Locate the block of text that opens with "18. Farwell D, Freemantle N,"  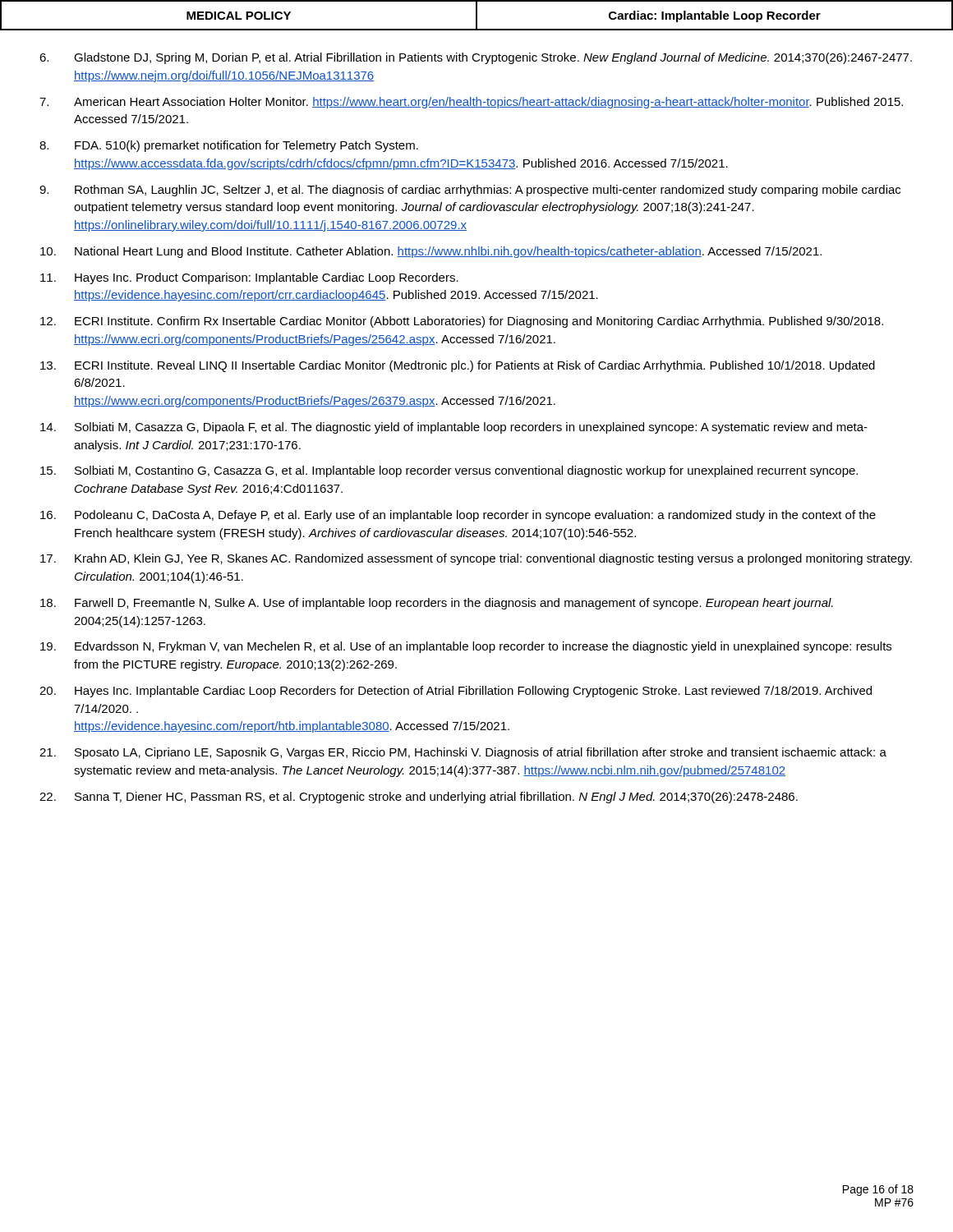point(476,611)
